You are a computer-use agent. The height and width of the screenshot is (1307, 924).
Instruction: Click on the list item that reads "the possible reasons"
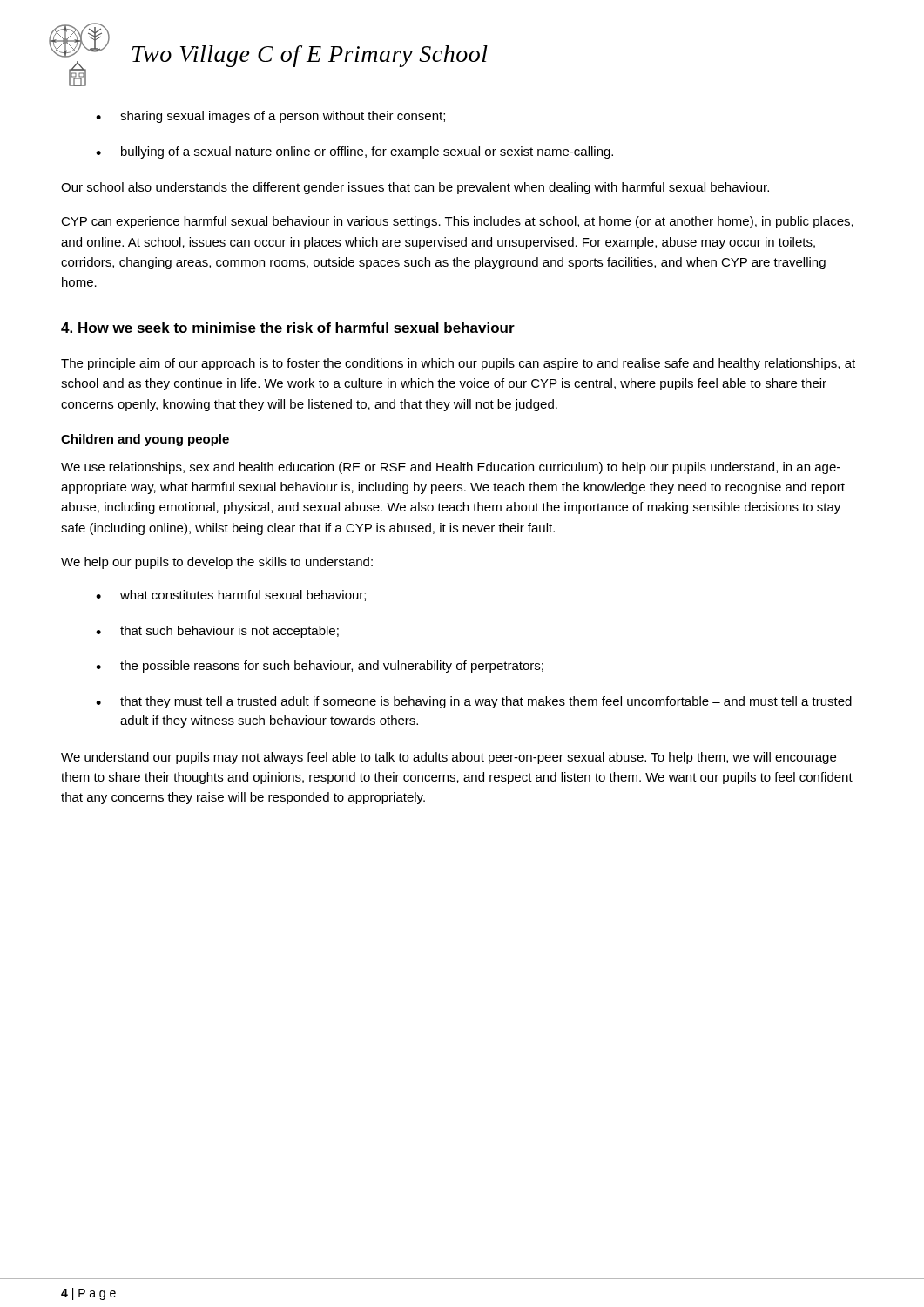[x=332, y=665]
